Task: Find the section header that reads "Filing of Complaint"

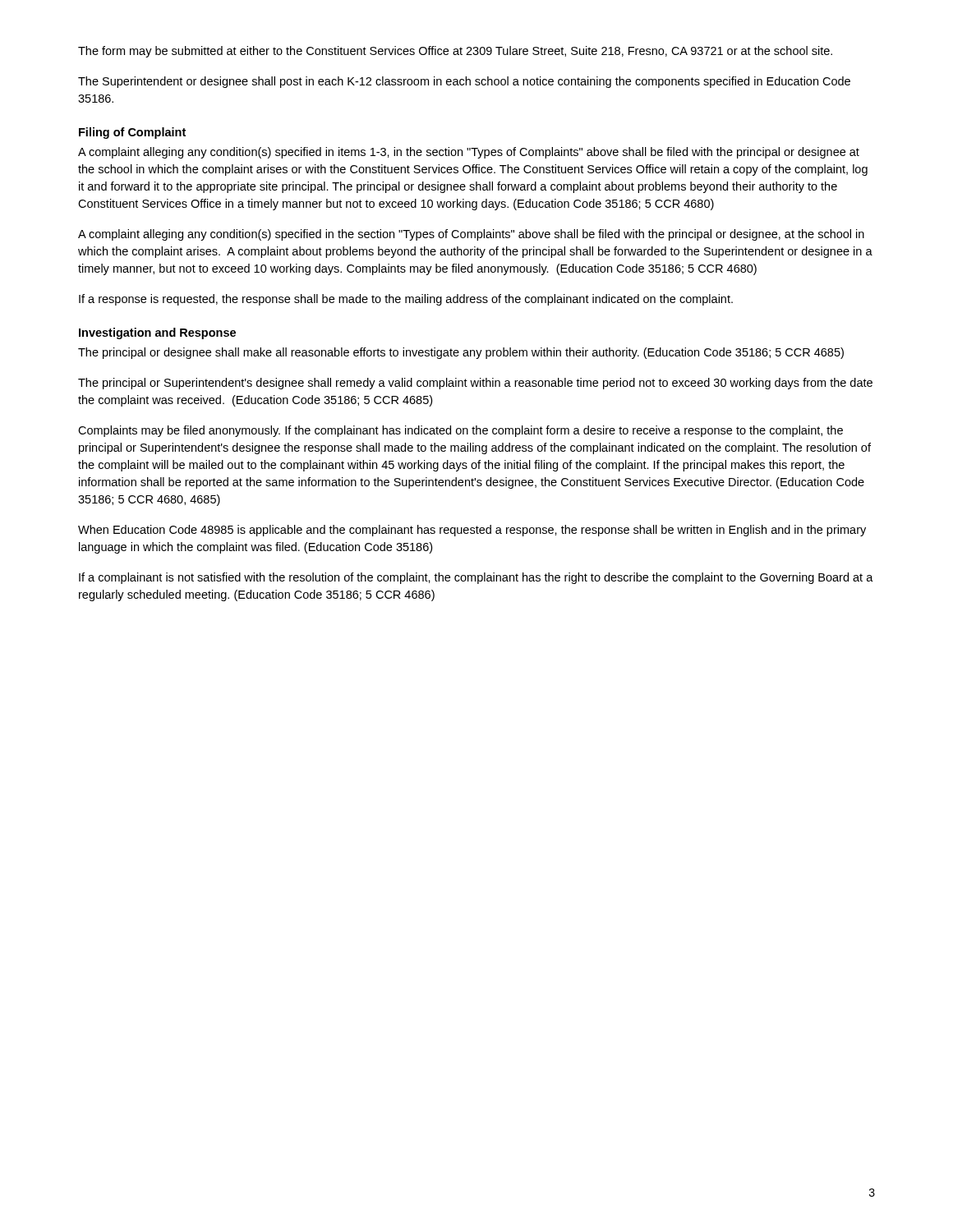Action: pyautogui.click(x=132, y=132)
